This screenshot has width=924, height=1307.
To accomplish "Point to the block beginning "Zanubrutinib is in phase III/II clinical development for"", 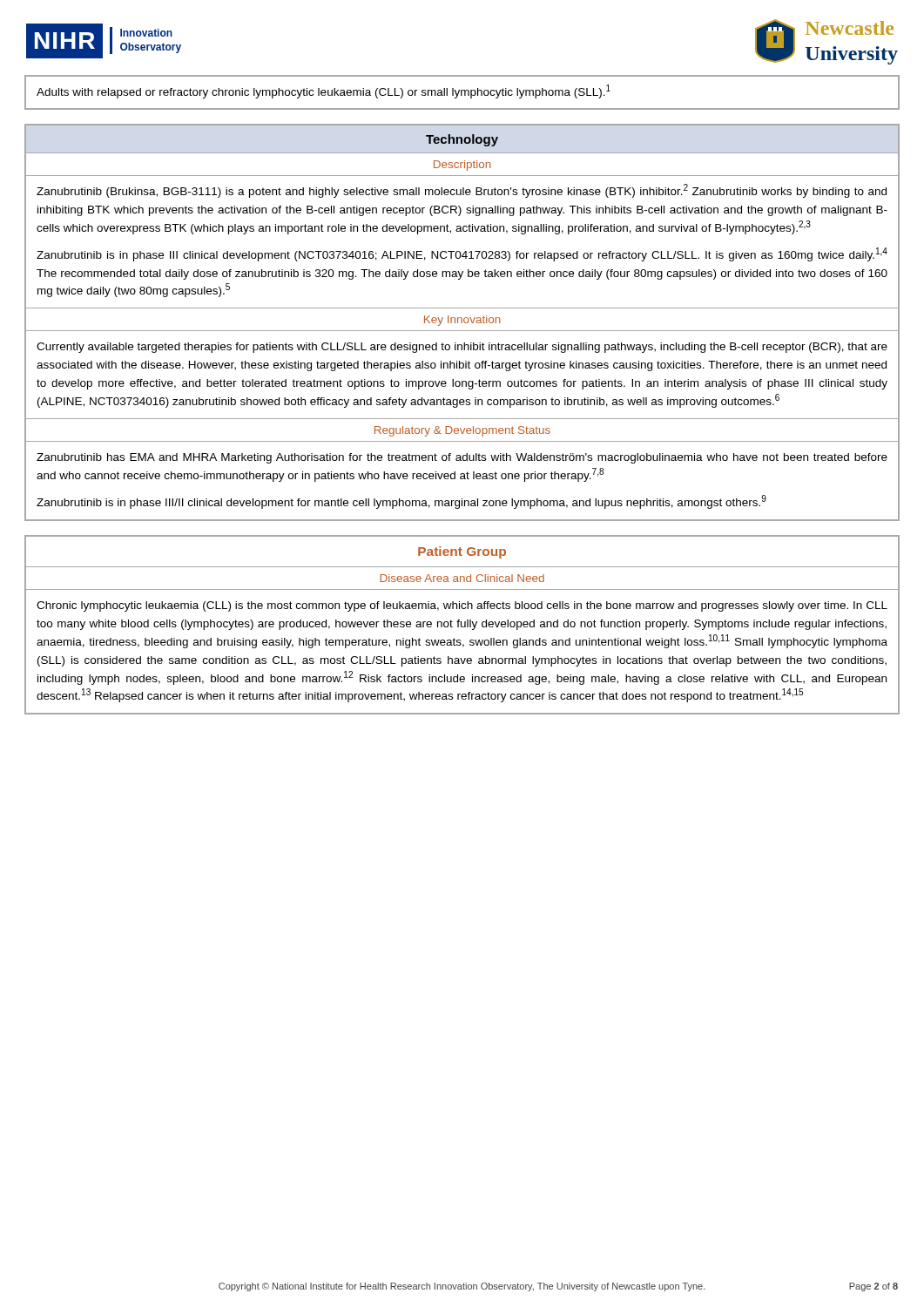I will coord(401,501).
